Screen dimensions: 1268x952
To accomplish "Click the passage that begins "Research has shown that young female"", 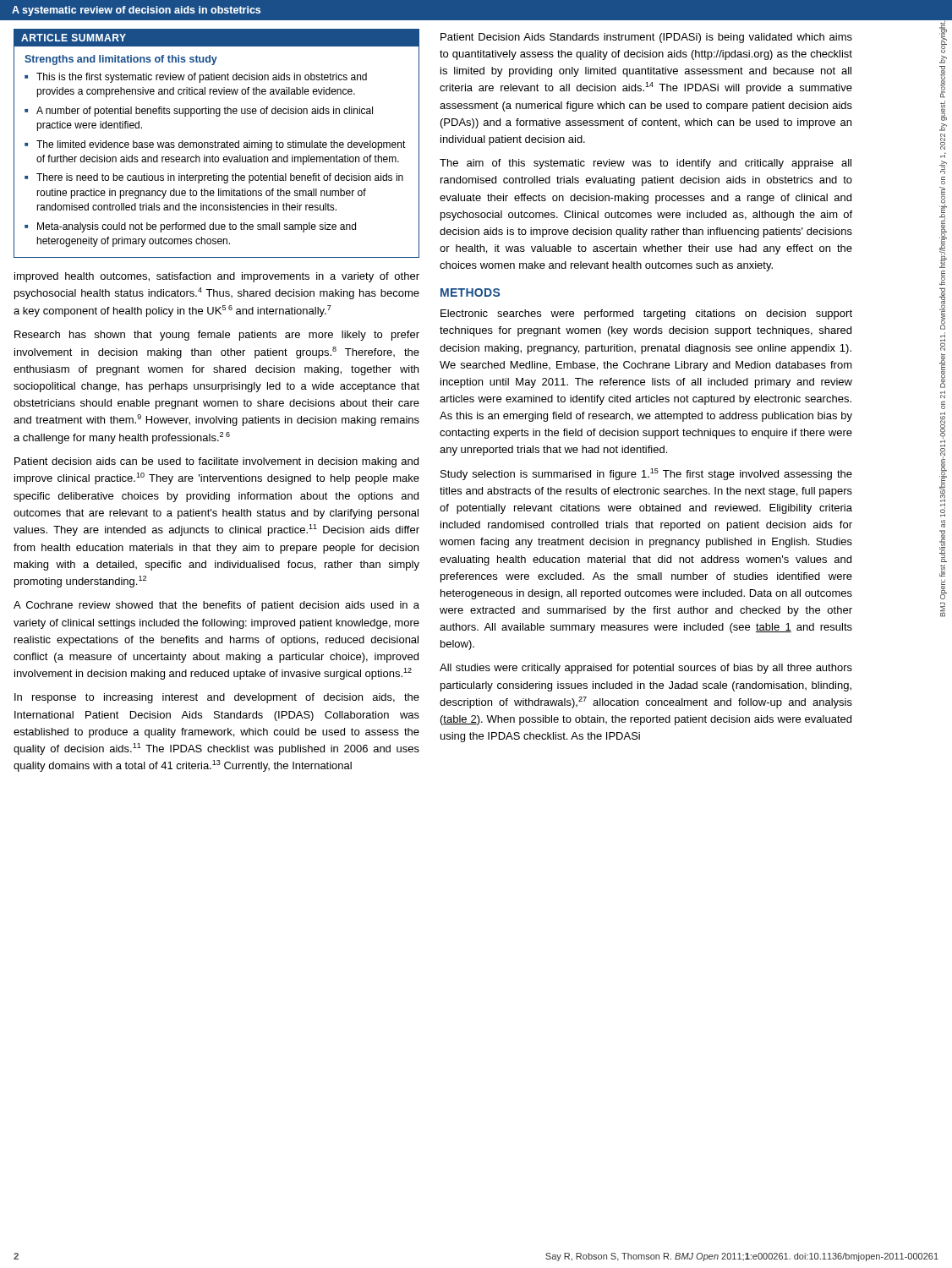I will (x=216, y=386).
